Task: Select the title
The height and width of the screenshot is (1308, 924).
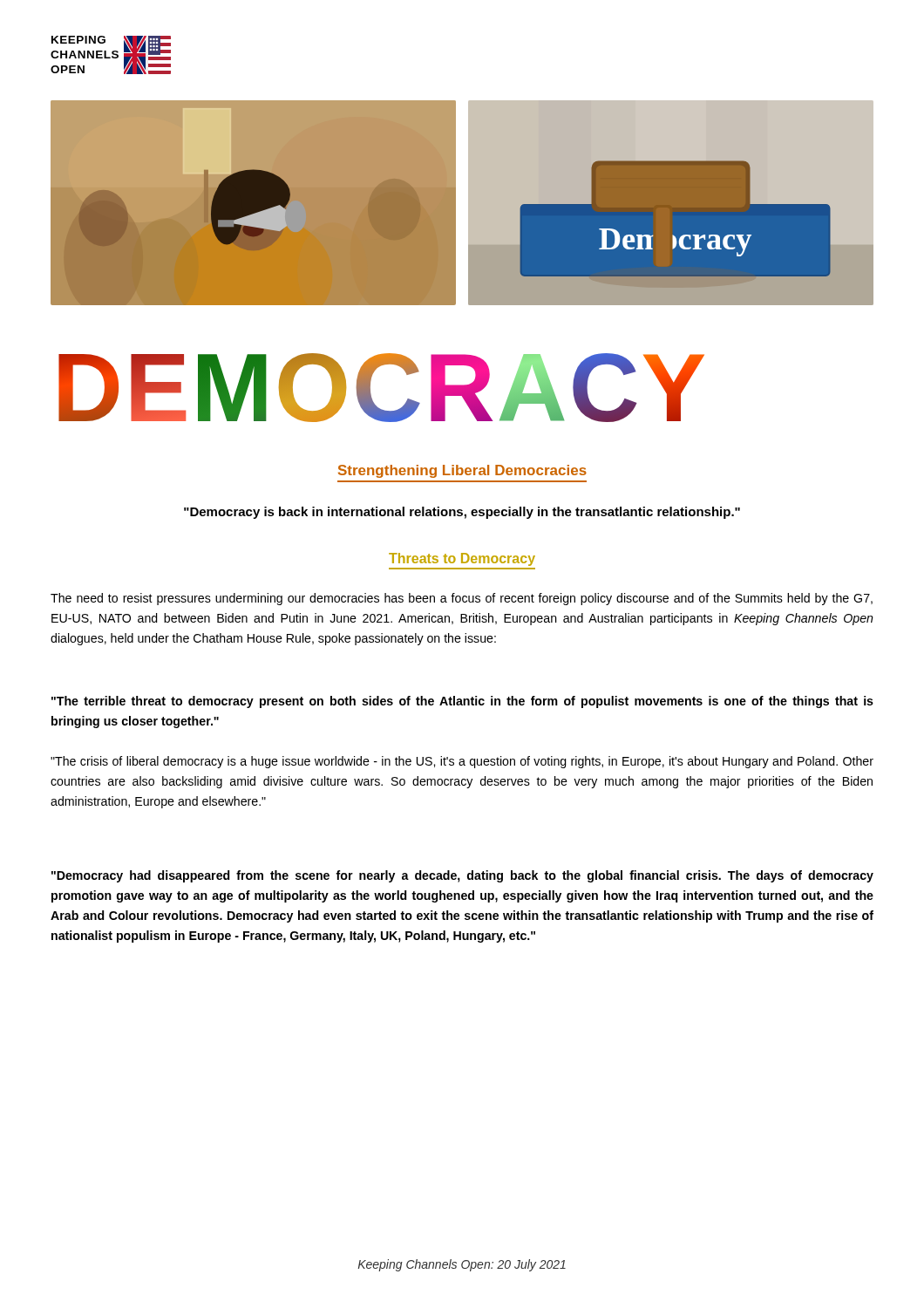Action: 462,385
